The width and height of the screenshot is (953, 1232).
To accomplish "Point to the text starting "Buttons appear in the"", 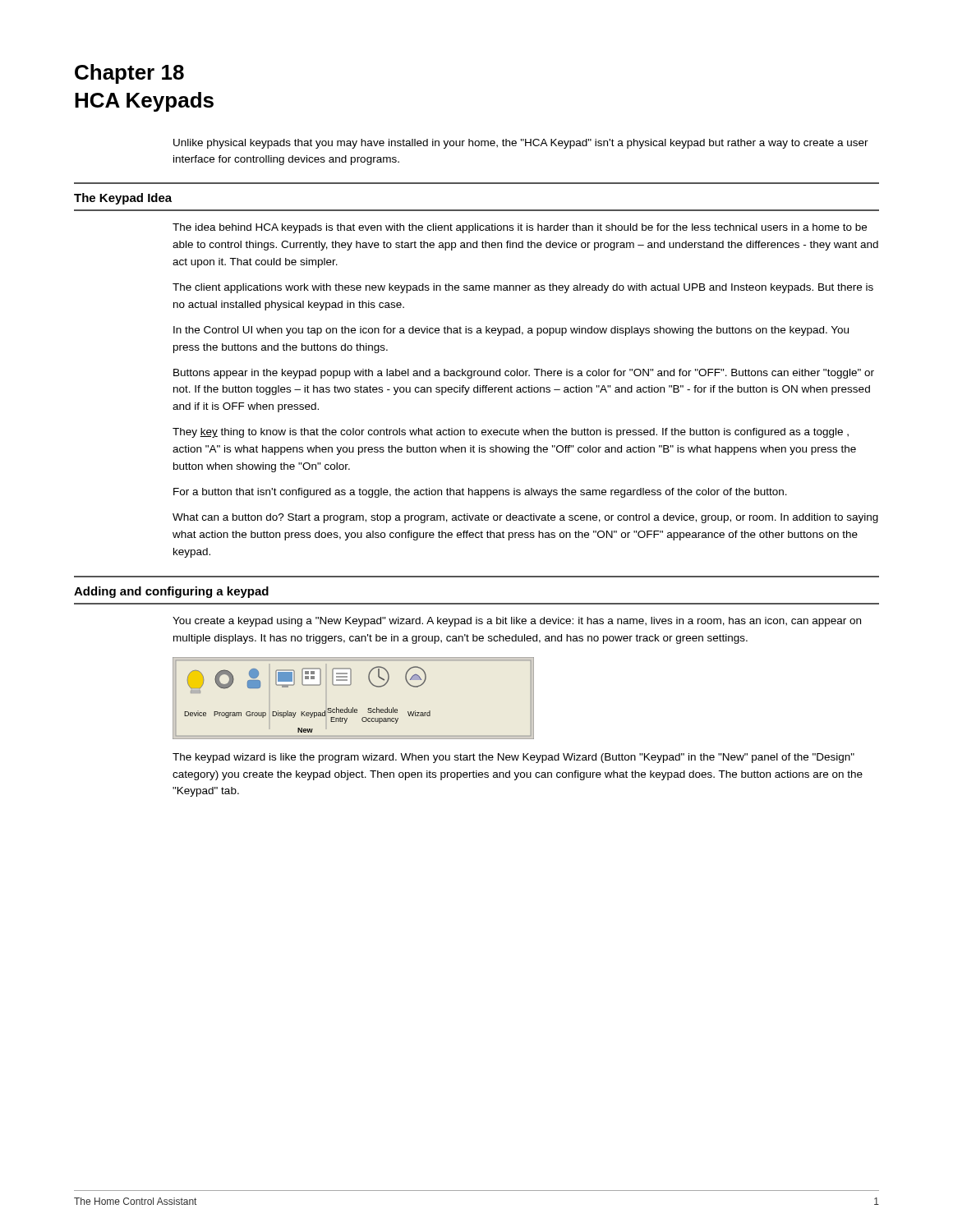I will 526,390.
